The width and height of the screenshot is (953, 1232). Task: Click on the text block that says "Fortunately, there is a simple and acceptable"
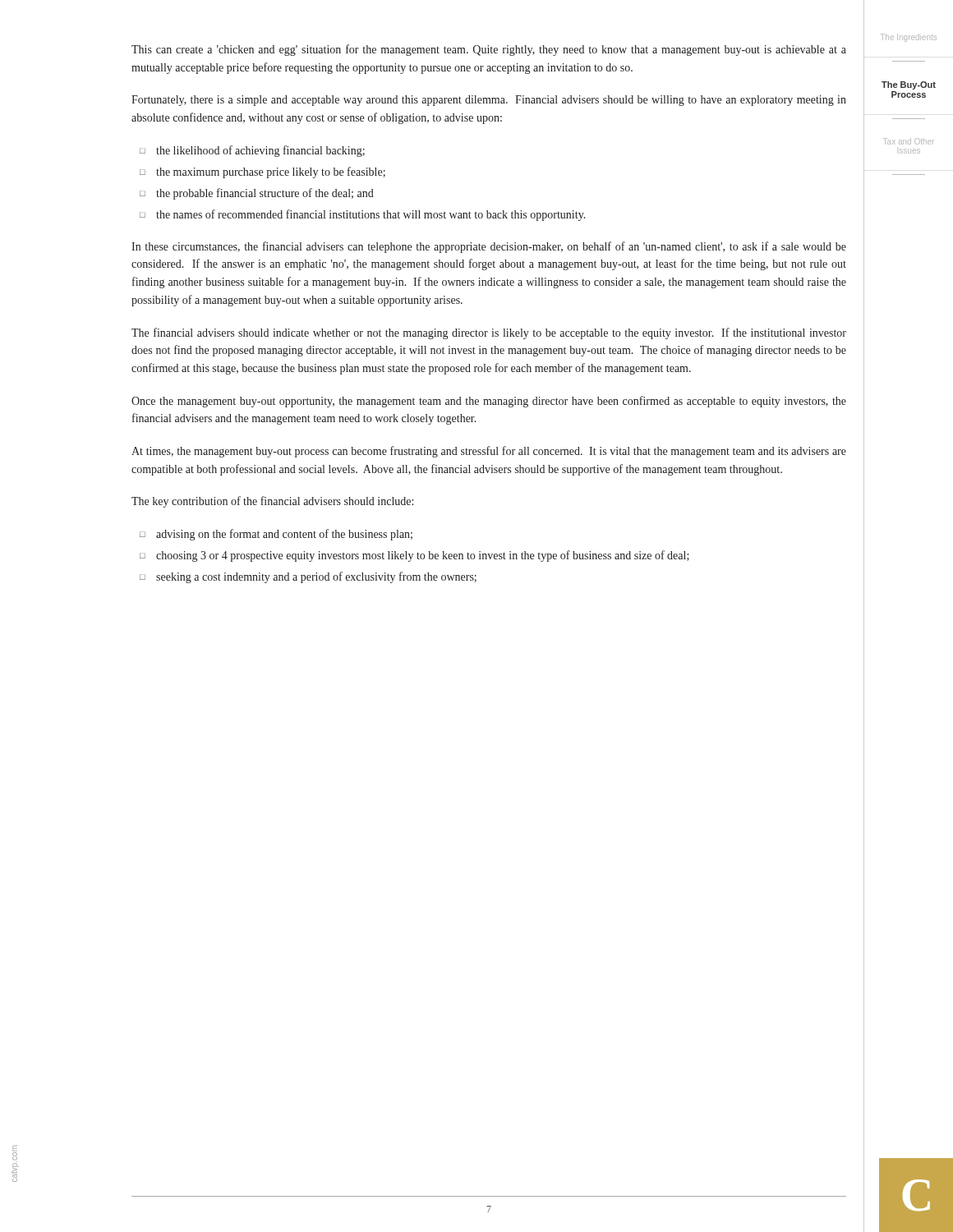tap(489, 109)
